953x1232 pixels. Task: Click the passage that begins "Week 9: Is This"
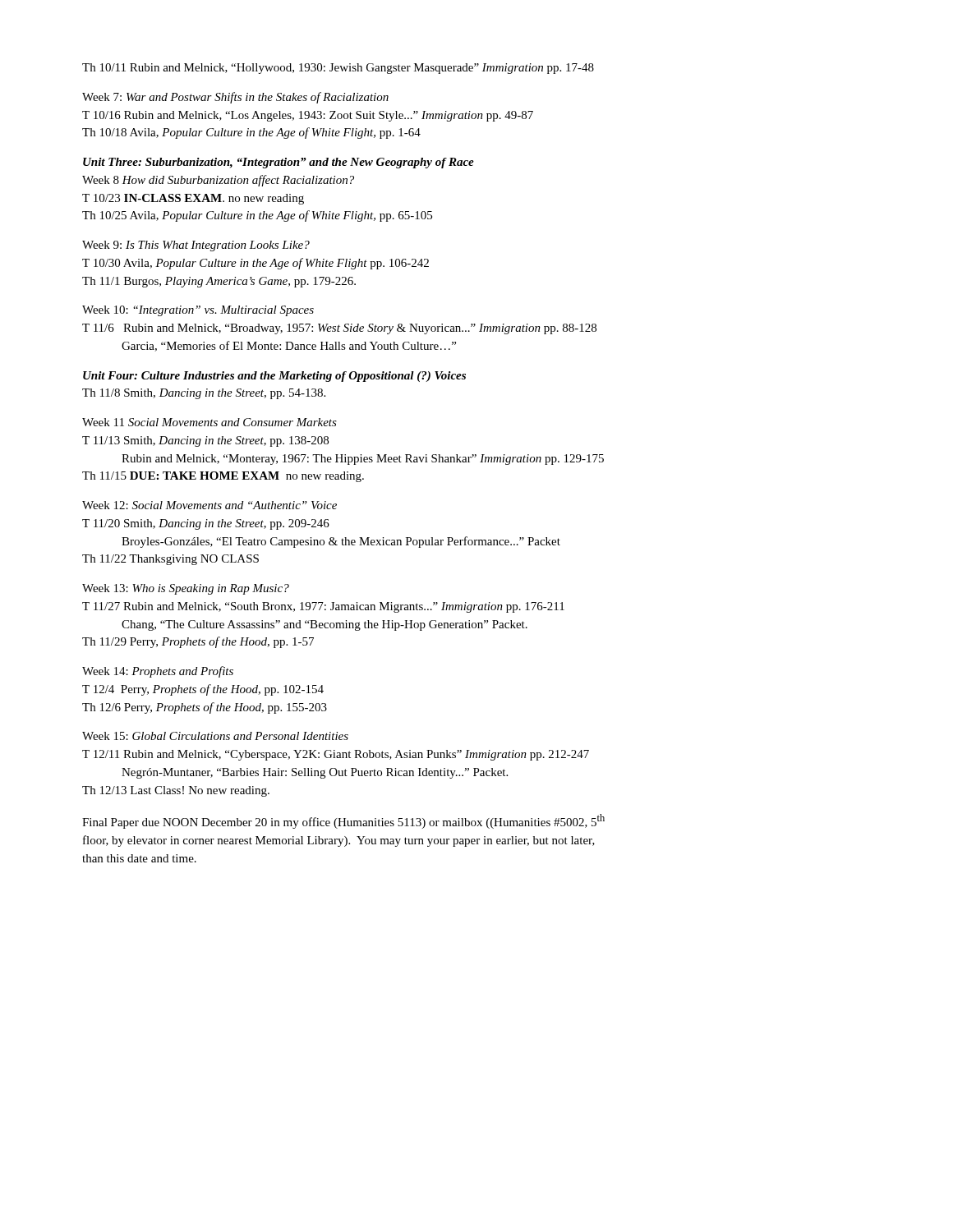(x=196, y=246)
